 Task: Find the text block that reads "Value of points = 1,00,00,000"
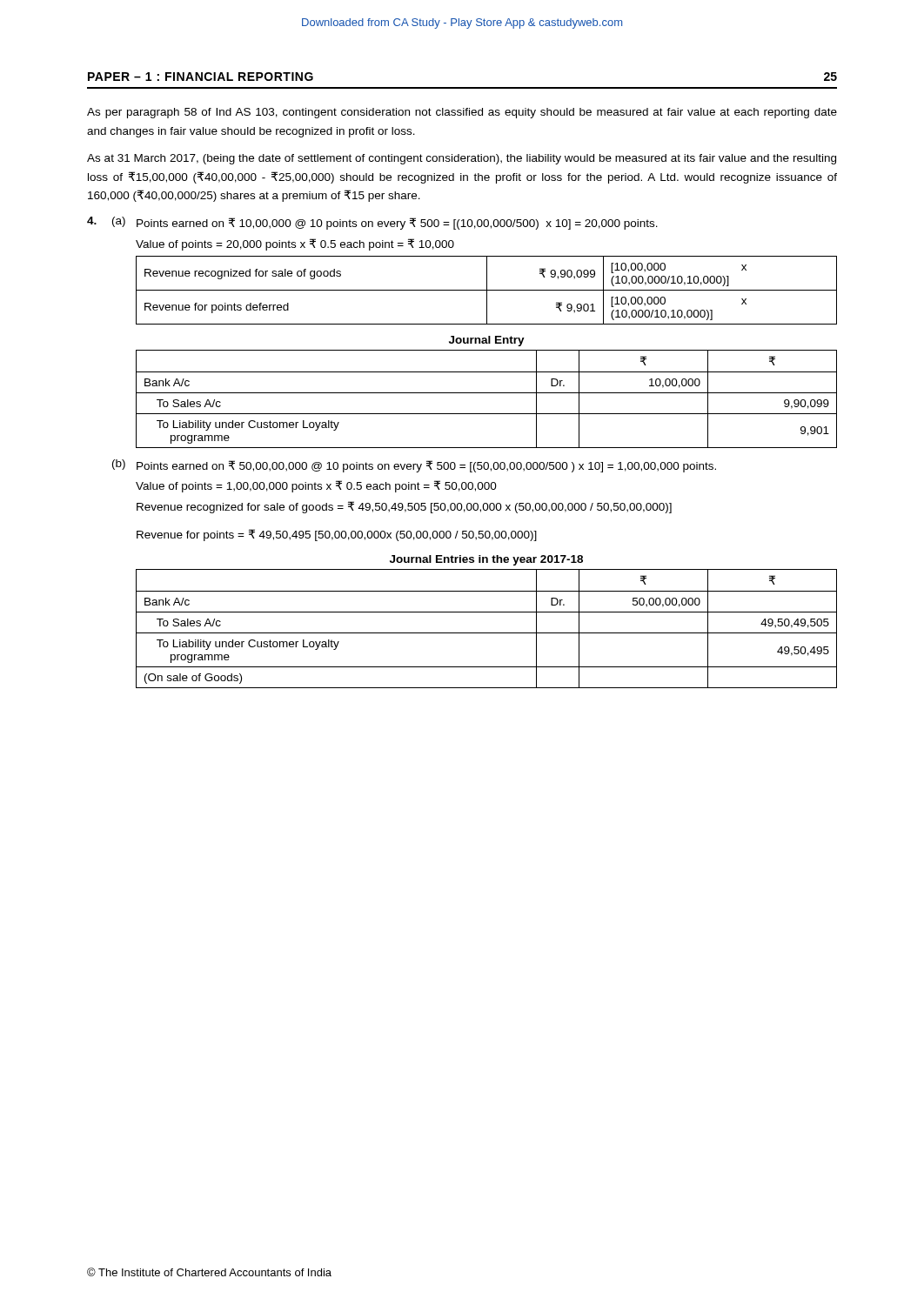(316, 486)
